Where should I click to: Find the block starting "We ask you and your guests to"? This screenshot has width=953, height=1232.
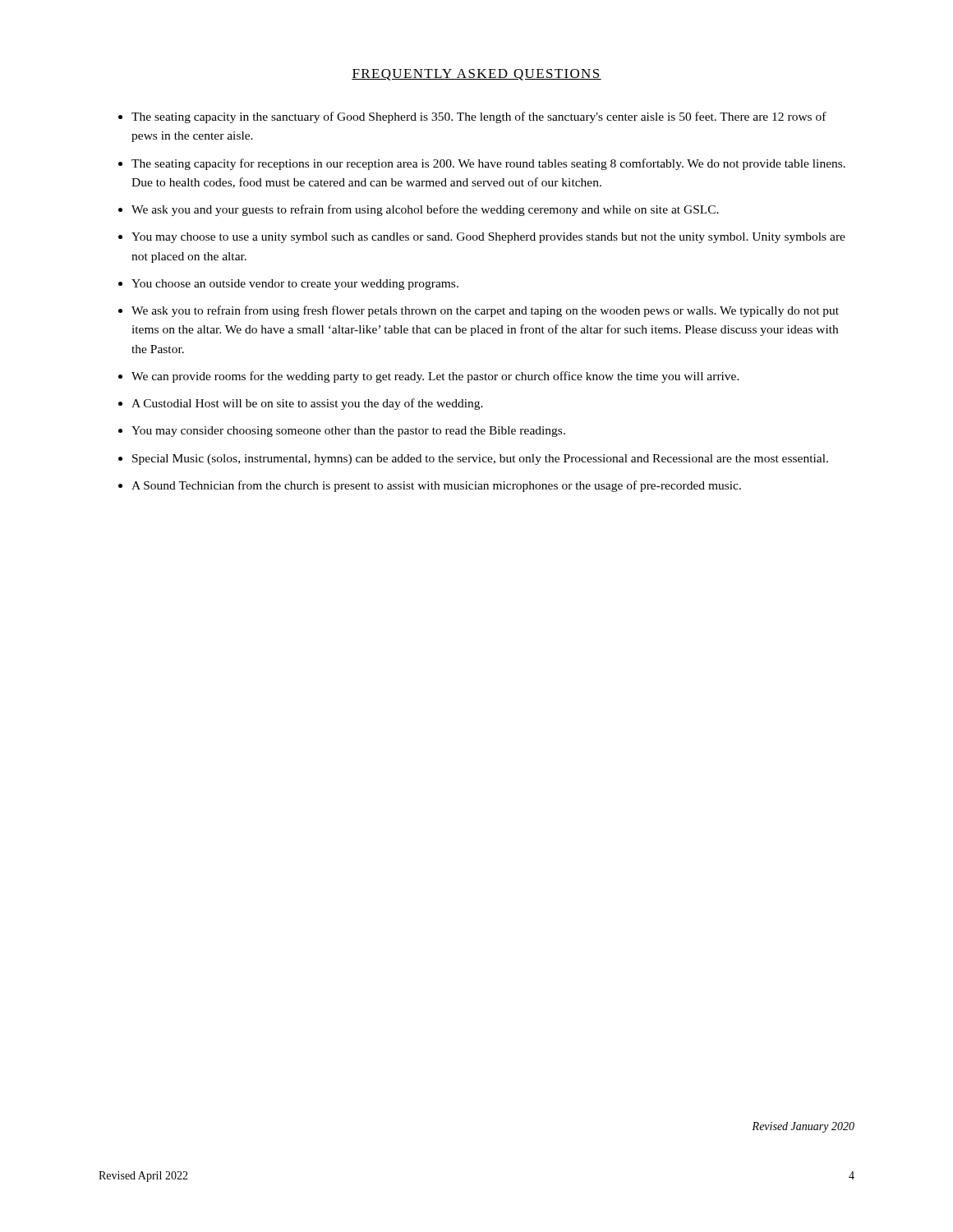(x=425, y=209)
